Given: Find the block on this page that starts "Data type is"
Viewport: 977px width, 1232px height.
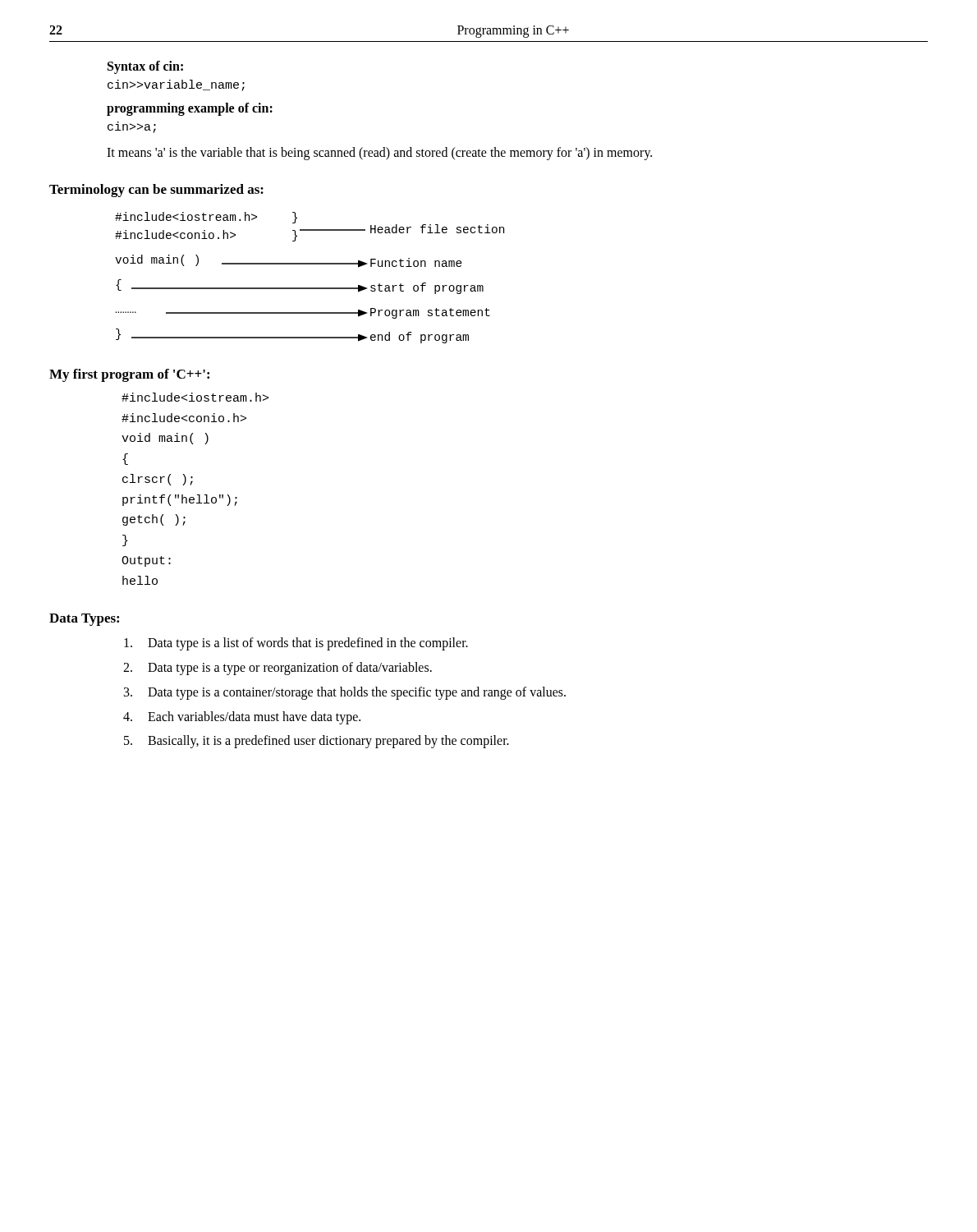Looking at the screenshot, I should click(296, 644).
